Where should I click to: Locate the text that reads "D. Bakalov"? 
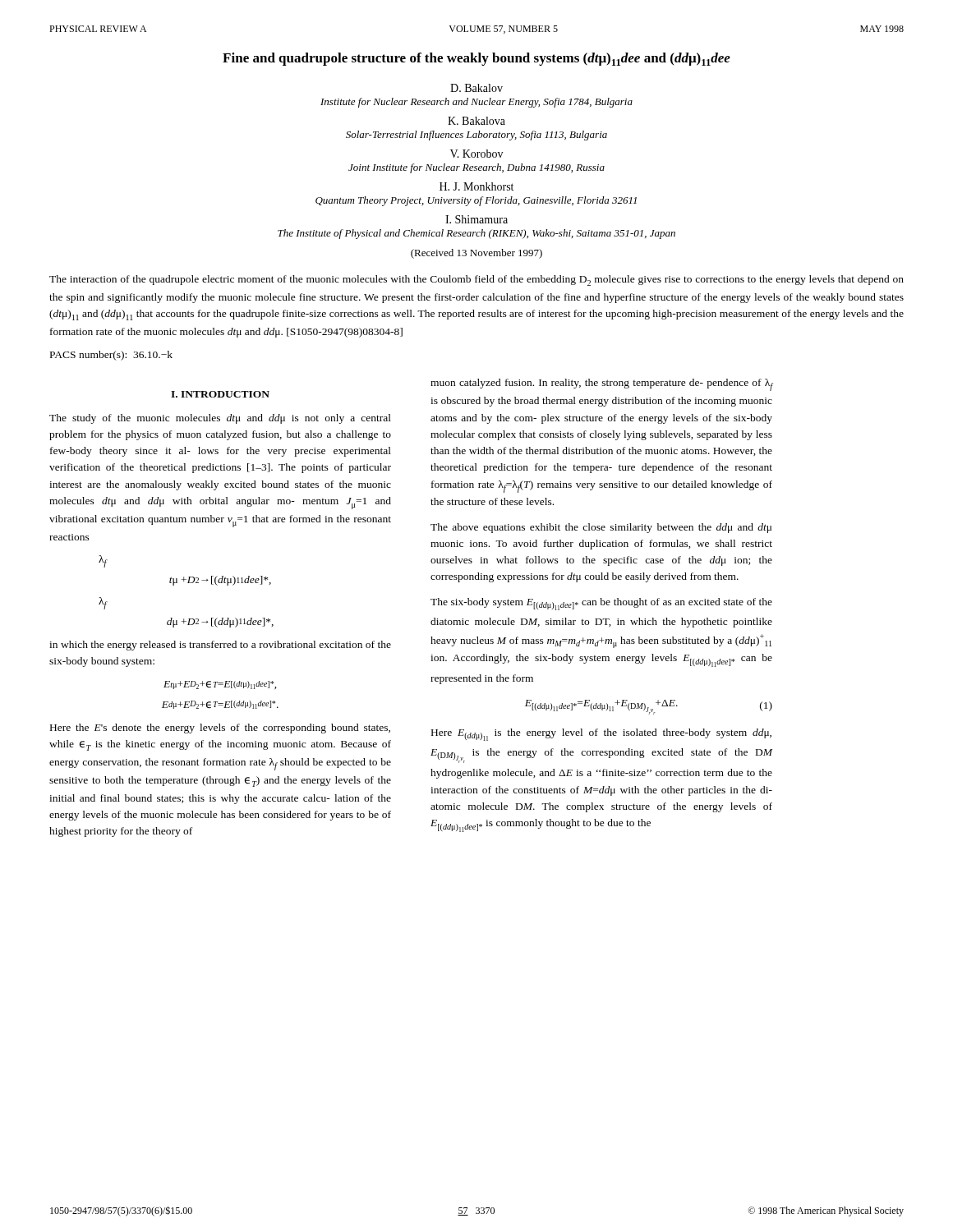(x=476, y=88)
